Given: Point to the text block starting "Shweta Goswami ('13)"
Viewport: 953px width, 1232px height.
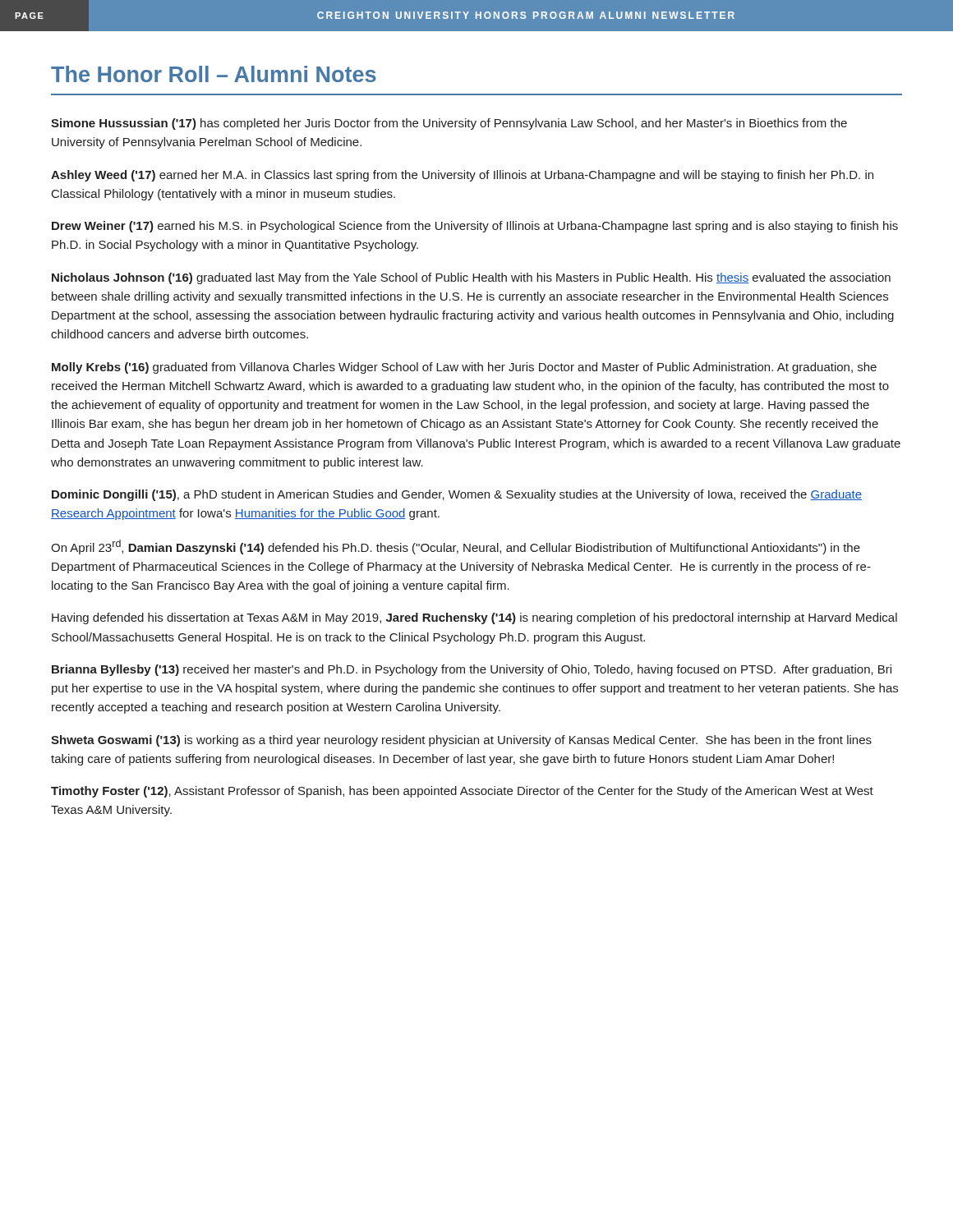Looking at the screenshot, I should click(461, 749).
